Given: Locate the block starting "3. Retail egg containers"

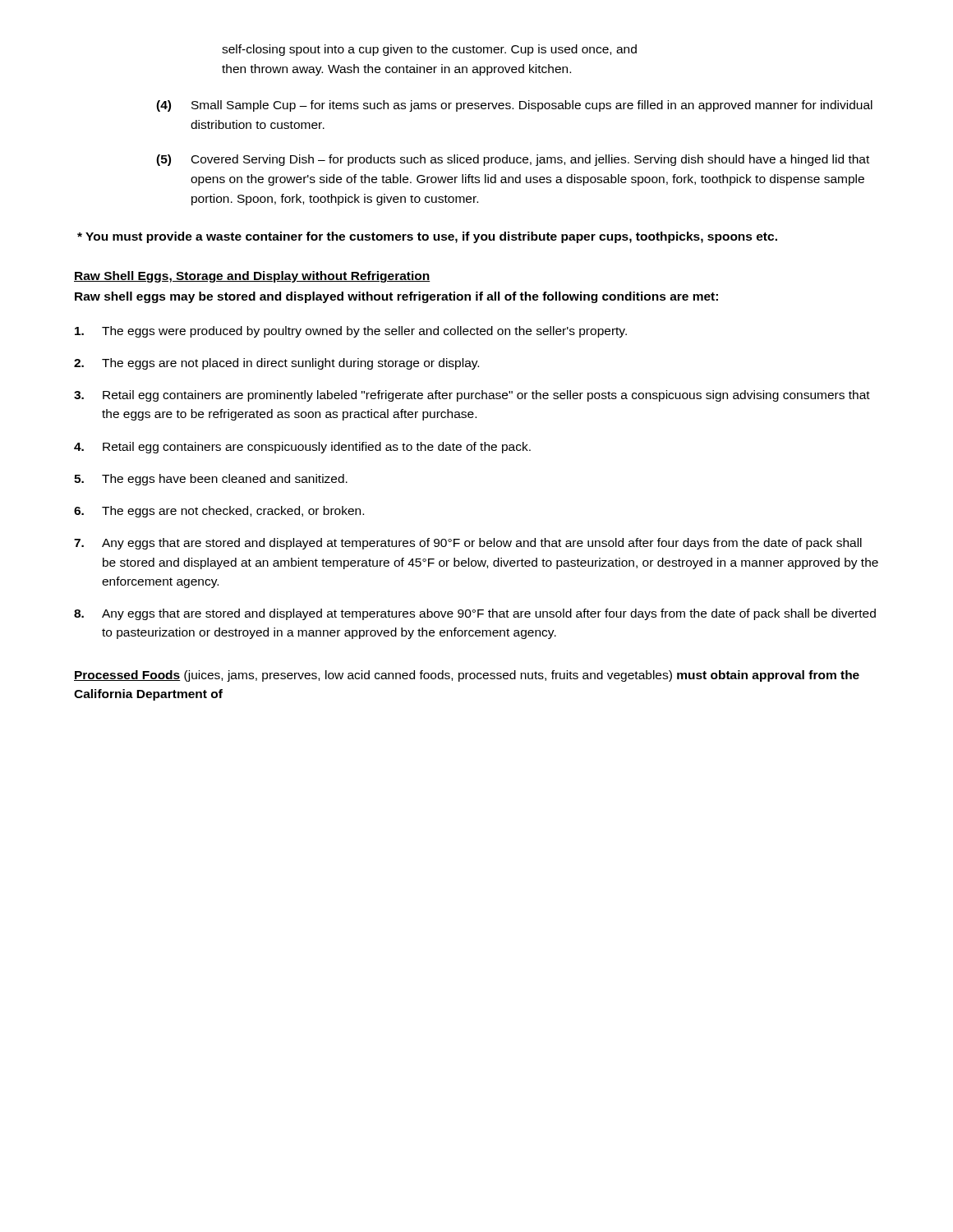Looking at the screenshot, I should [476, 404].
